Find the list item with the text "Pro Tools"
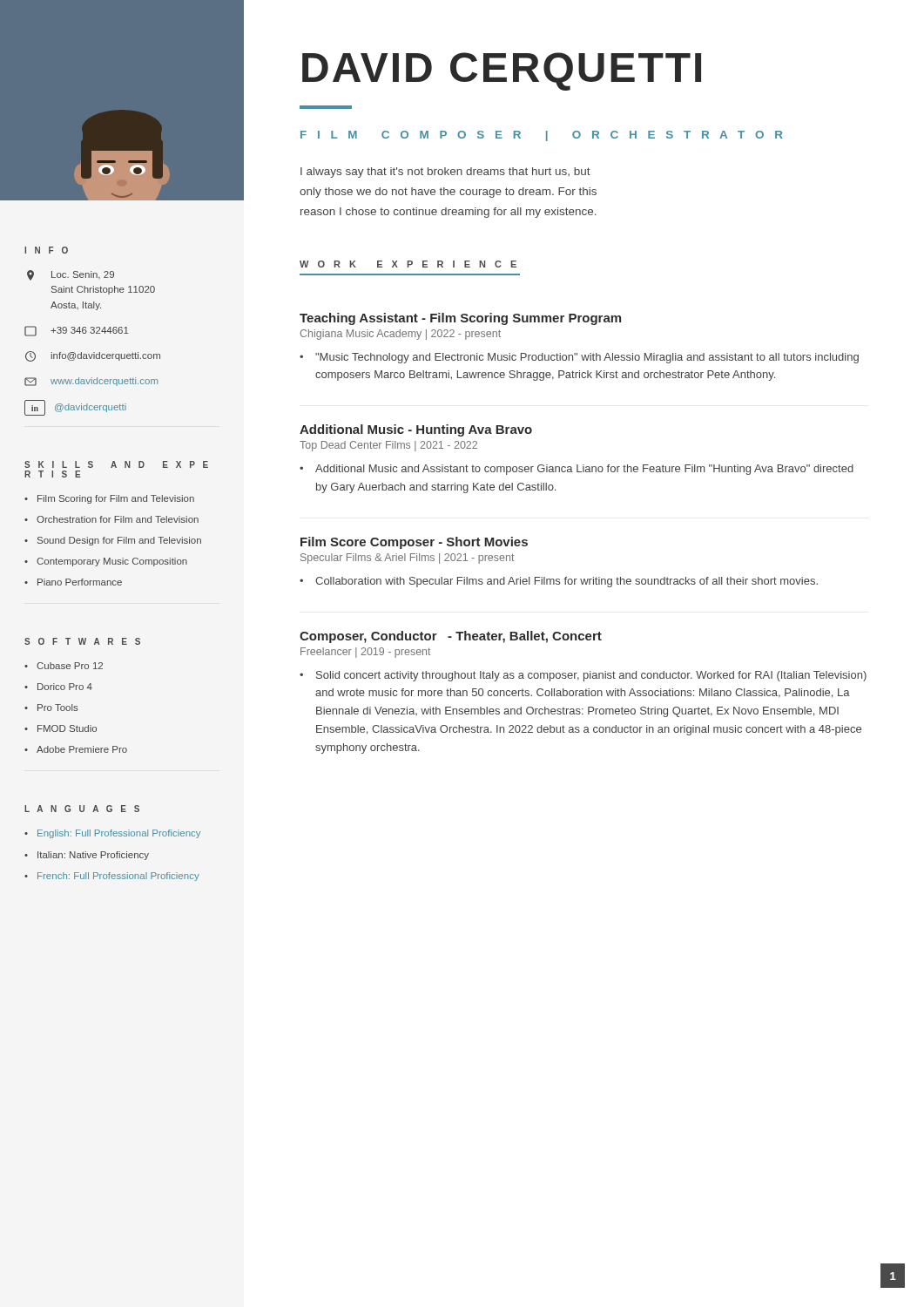This screenshot has height=1307, width=924. (57, 708)
